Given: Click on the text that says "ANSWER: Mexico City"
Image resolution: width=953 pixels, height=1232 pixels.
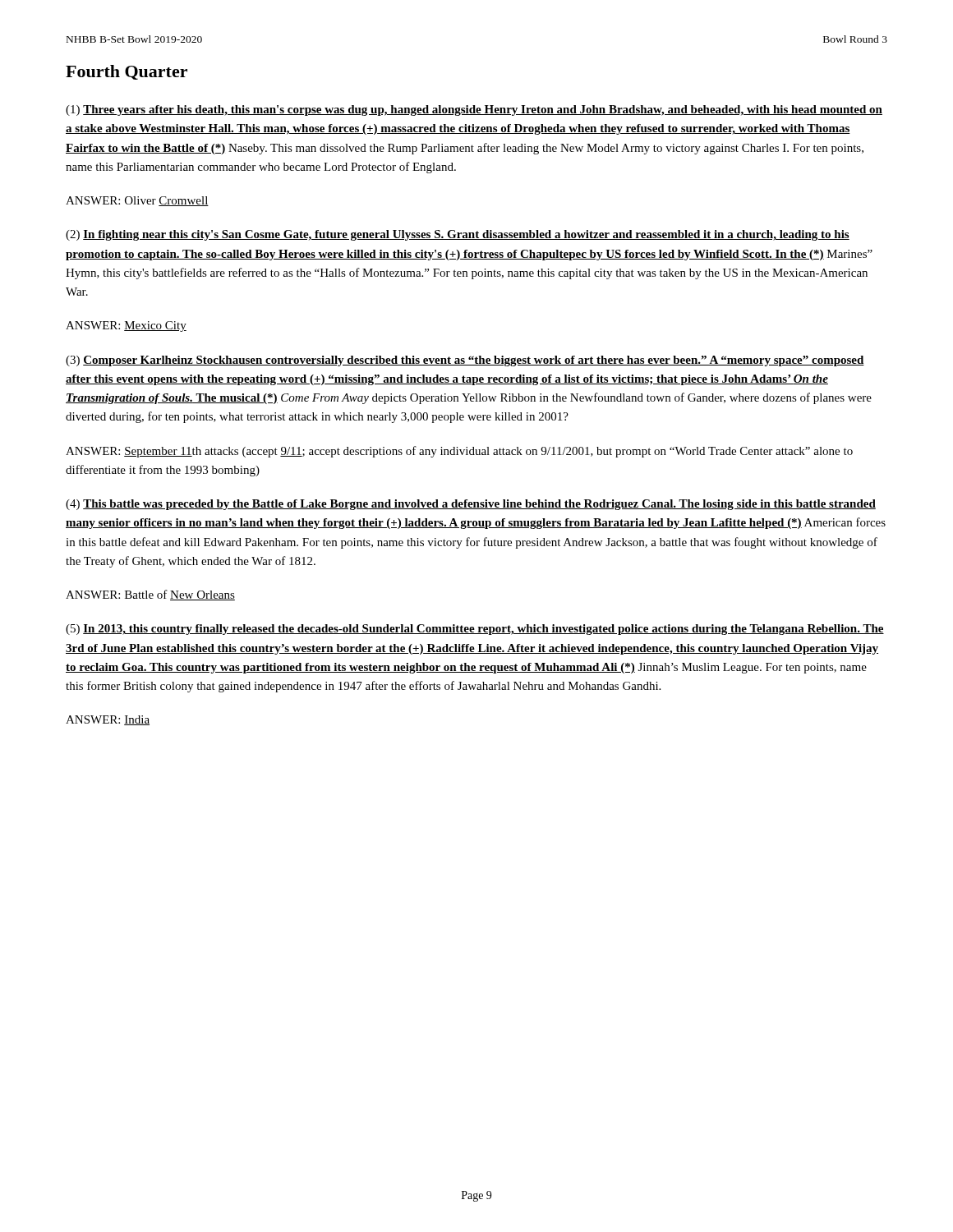Looking at the screenshot, I should tap(126, 326).
